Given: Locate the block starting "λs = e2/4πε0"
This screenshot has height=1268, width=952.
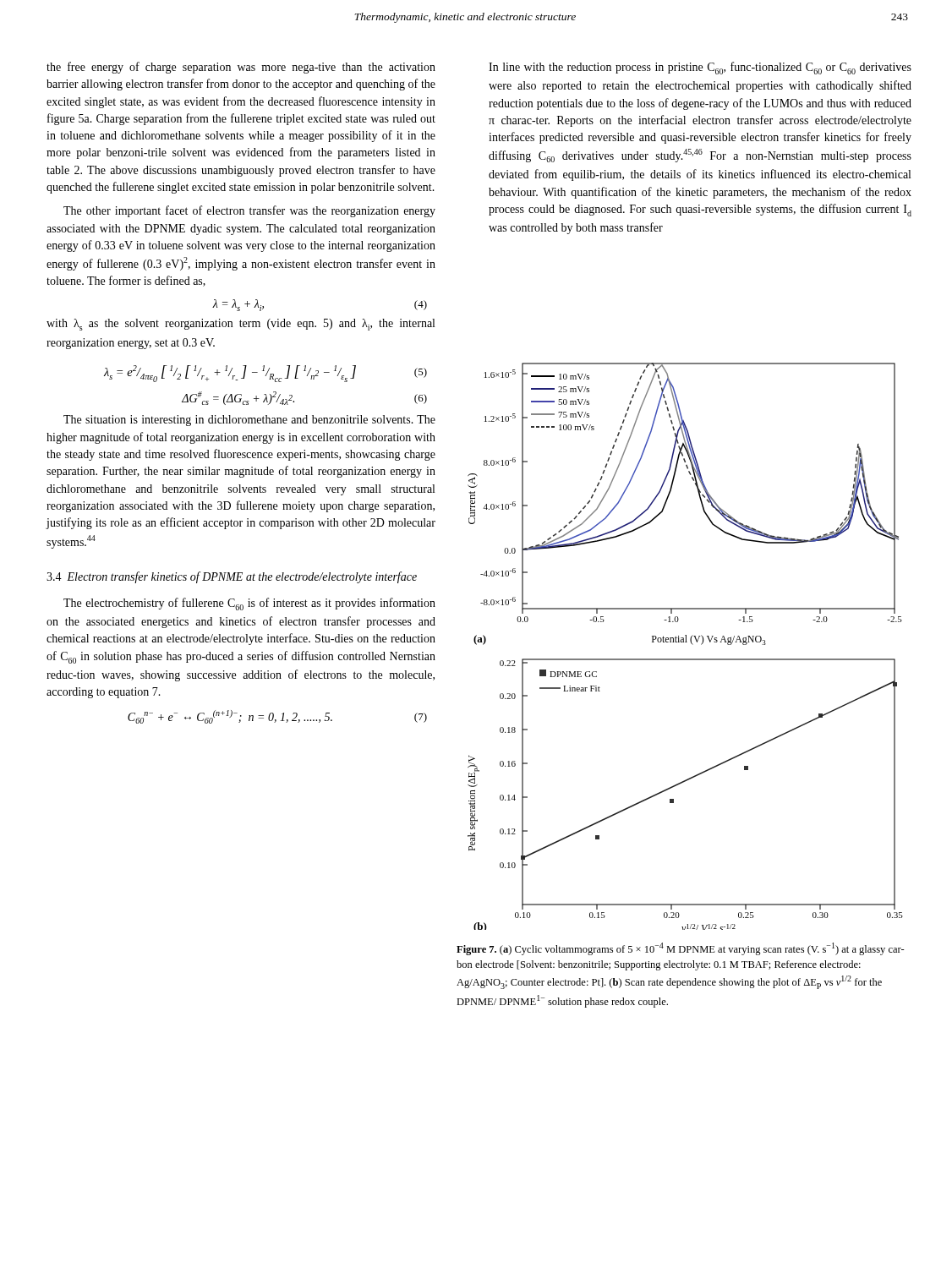Looking at the screenshot, I should (x=237, y=372).
